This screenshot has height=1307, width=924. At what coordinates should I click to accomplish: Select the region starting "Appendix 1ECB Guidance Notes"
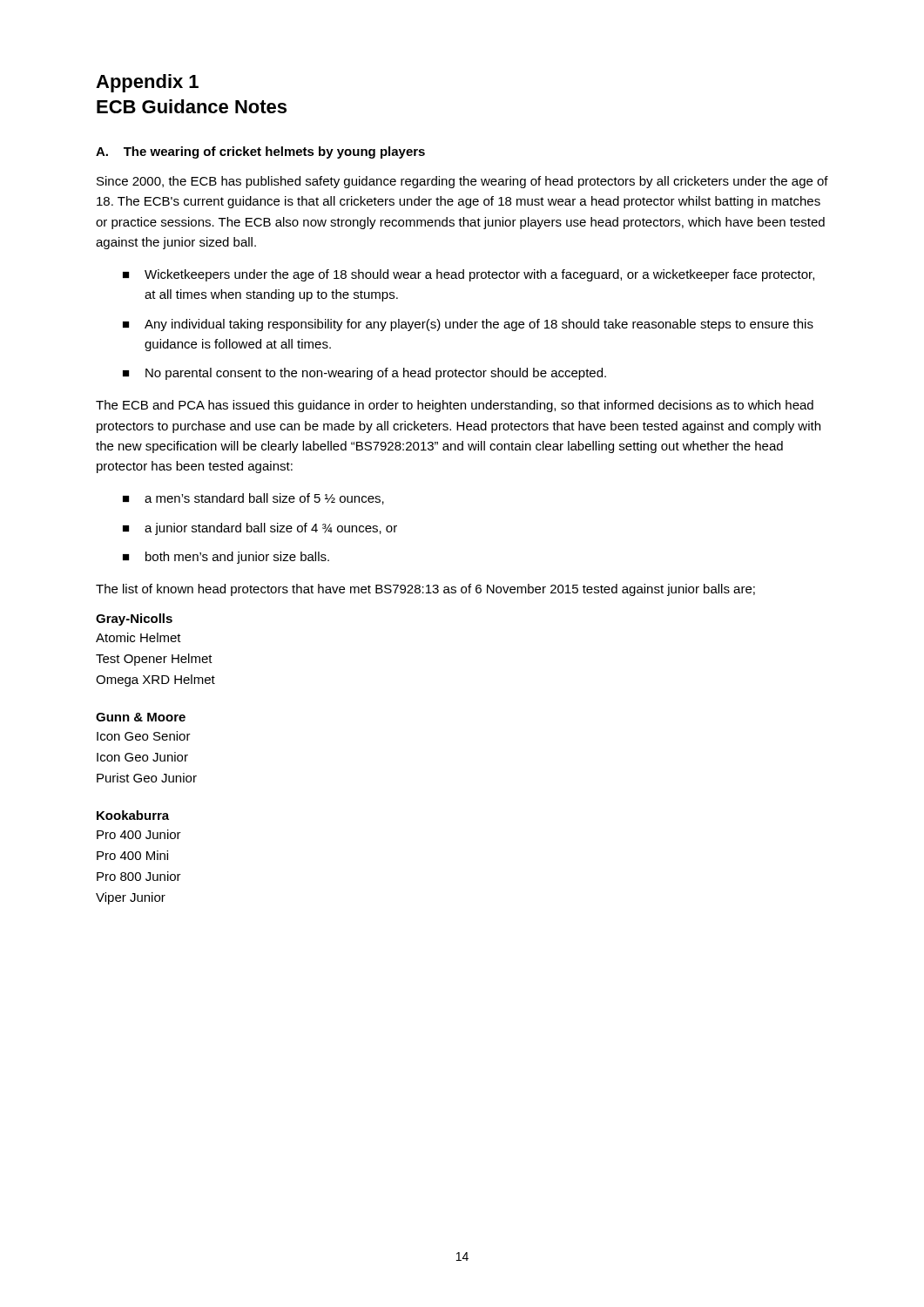147,83
